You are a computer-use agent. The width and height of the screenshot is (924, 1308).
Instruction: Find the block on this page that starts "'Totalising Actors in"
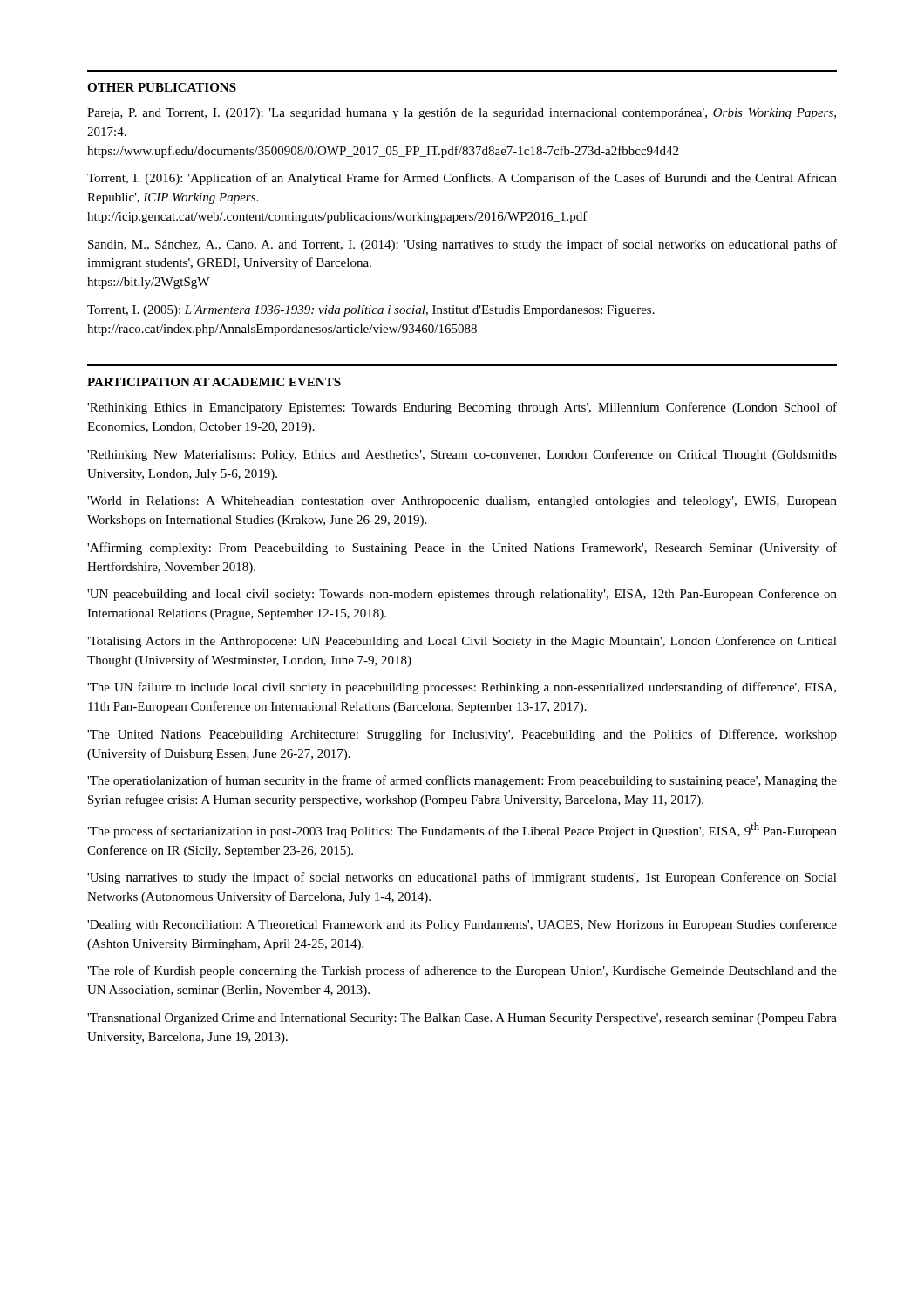click(x=462, y=650)
